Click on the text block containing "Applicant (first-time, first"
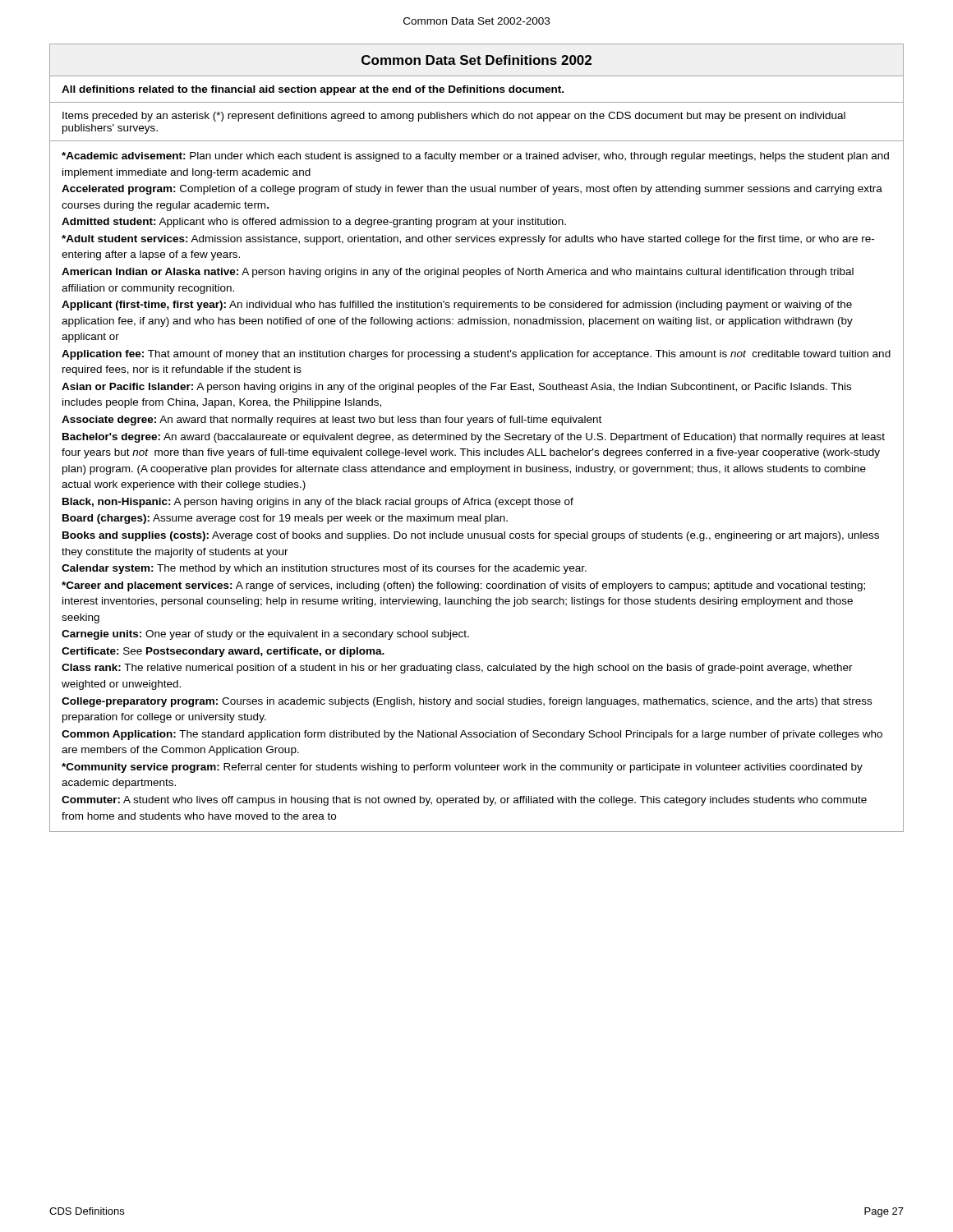Viewport: 953px width, 1232px height. click(x=457, y=320)
